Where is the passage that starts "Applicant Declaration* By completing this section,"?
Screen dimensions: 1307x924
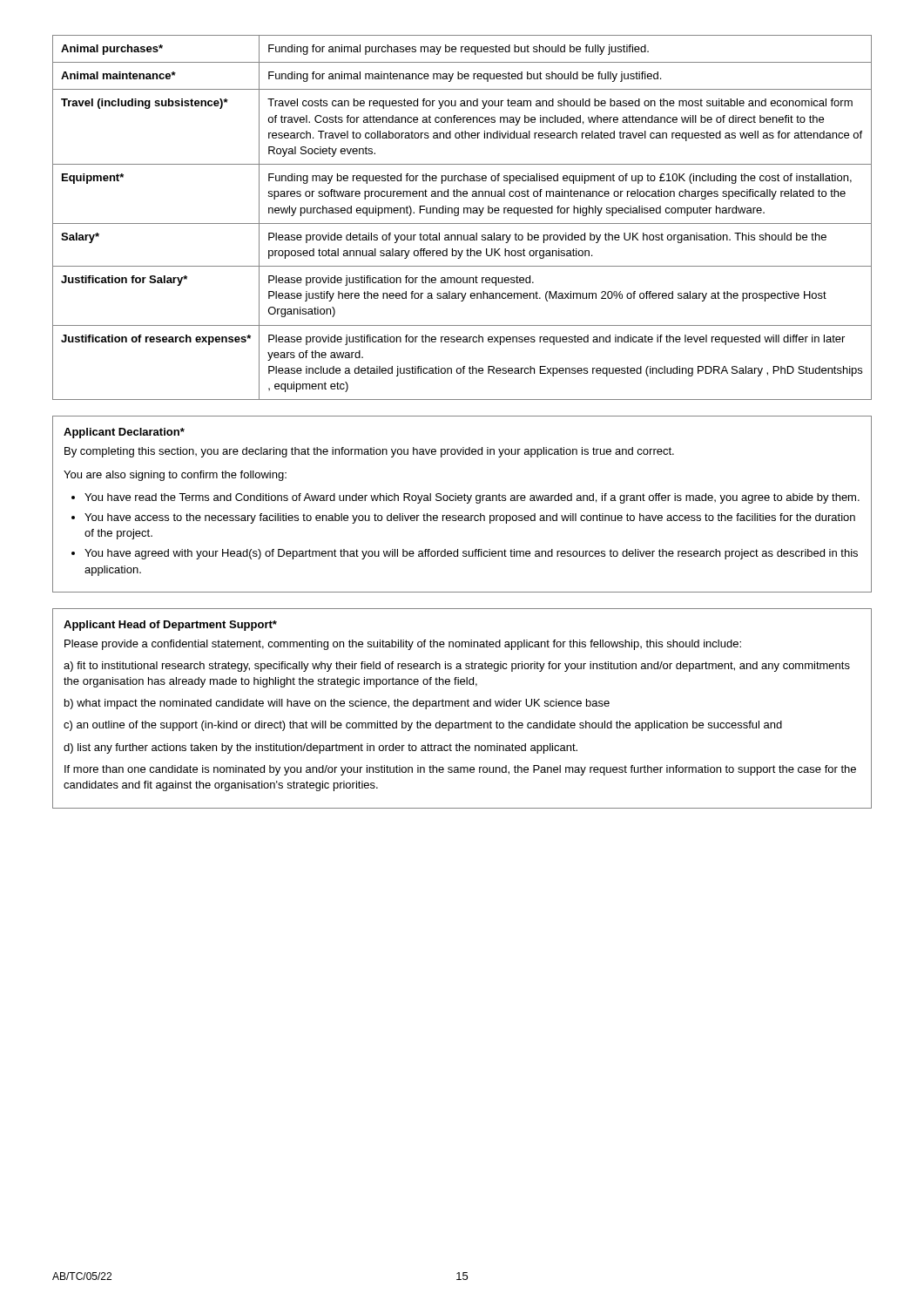click(462, 504)
